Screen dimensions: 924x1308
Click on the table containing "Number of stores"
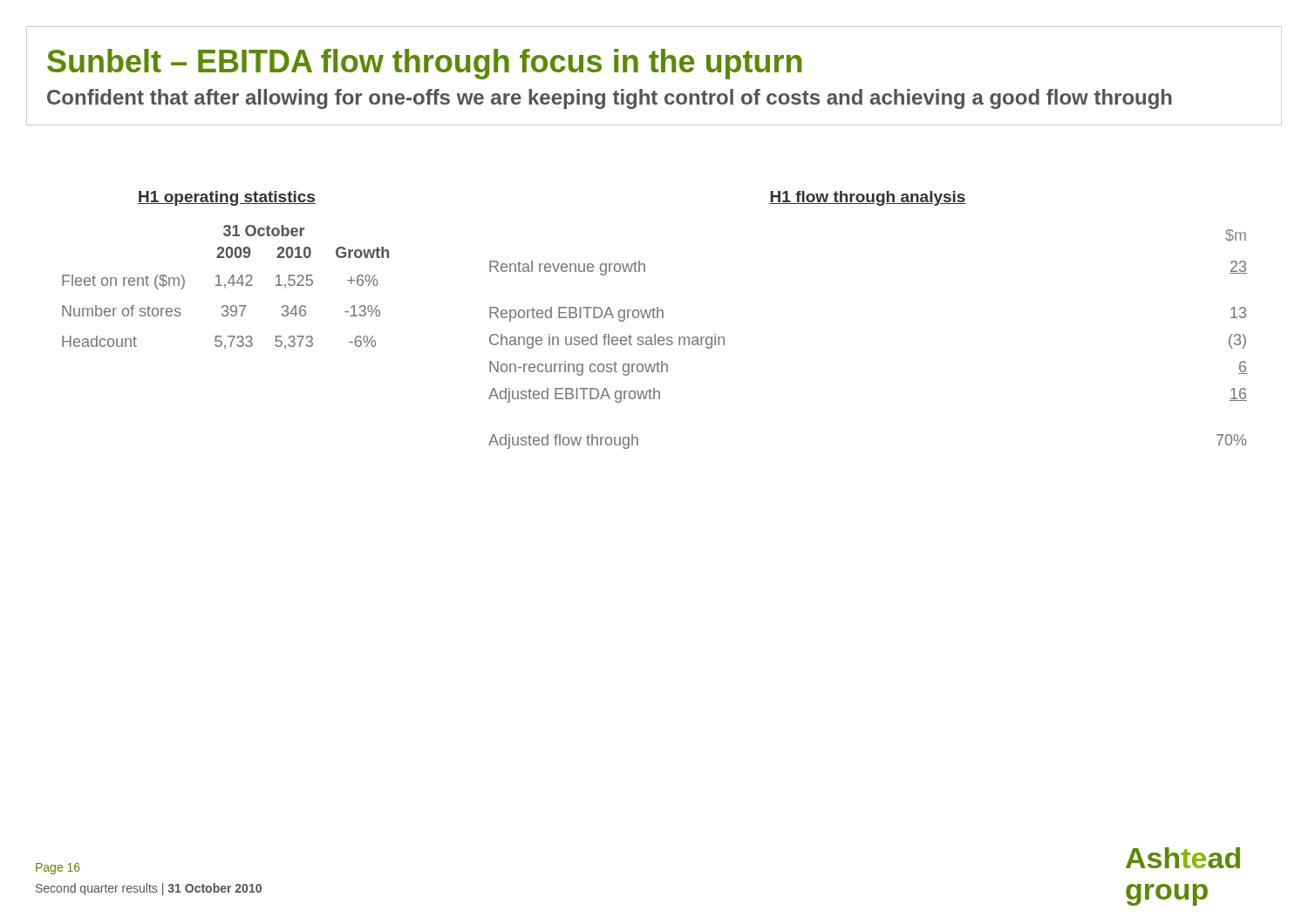227,290
